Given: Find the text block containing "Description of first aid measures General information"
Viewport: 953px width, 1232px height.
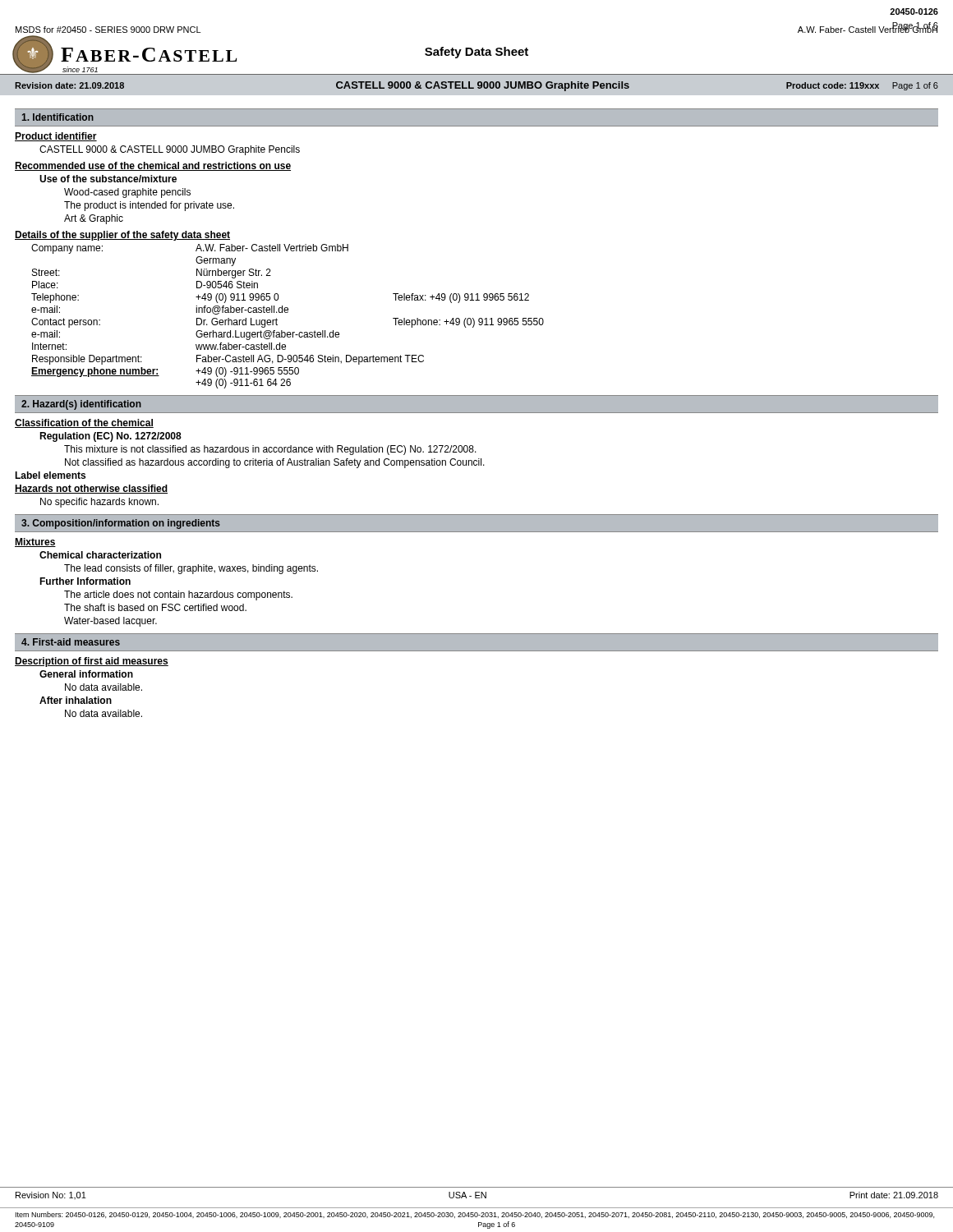Looking at the screenshot, I should click(92, 662).
